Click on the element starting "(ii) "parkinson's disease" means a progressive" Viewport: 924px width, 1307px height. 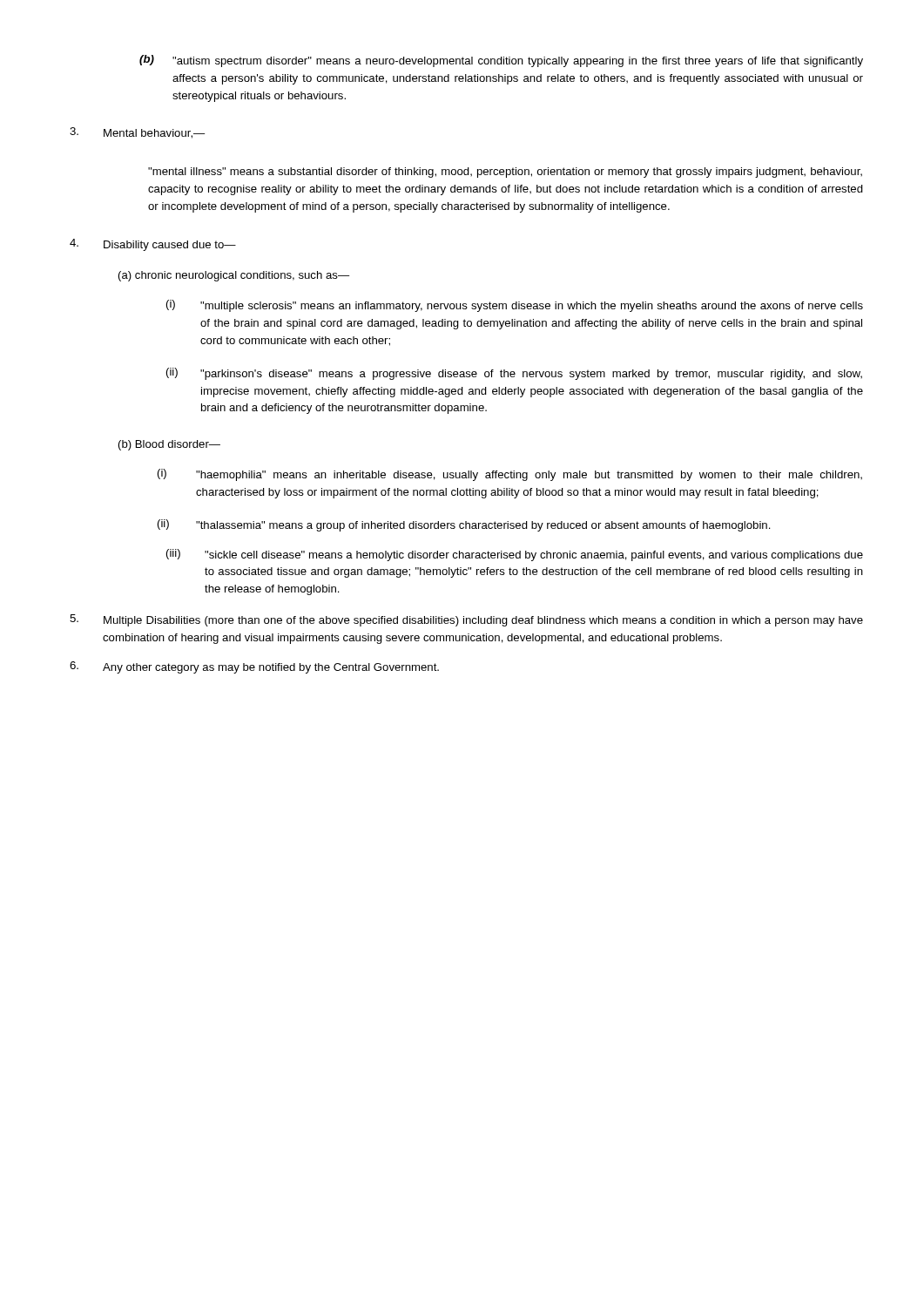(514, 391)
